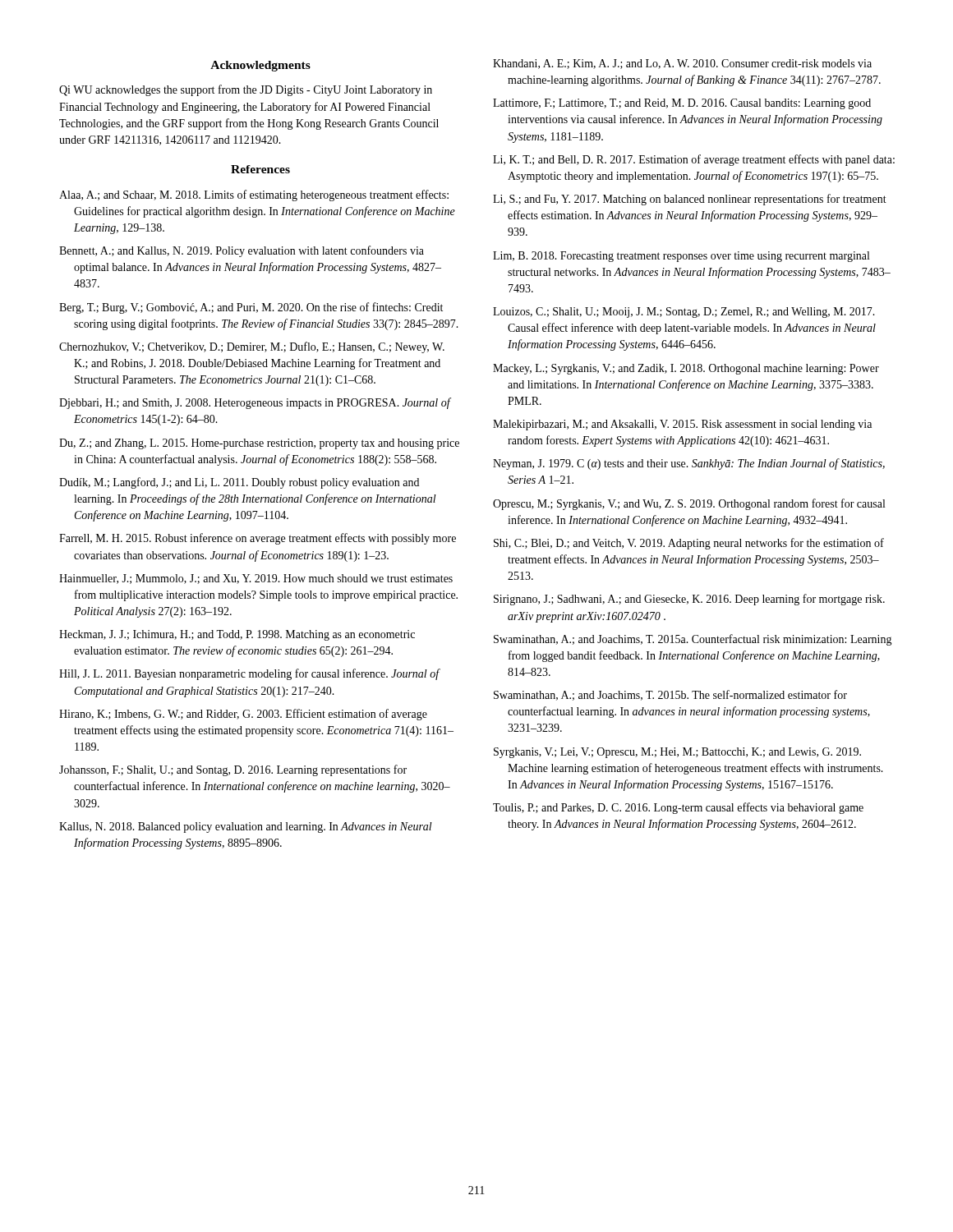
Task: Click on the text block starting "Dudík, M.; Langford, J.; and Li, L. 2011."
Action: coord(248,499)
